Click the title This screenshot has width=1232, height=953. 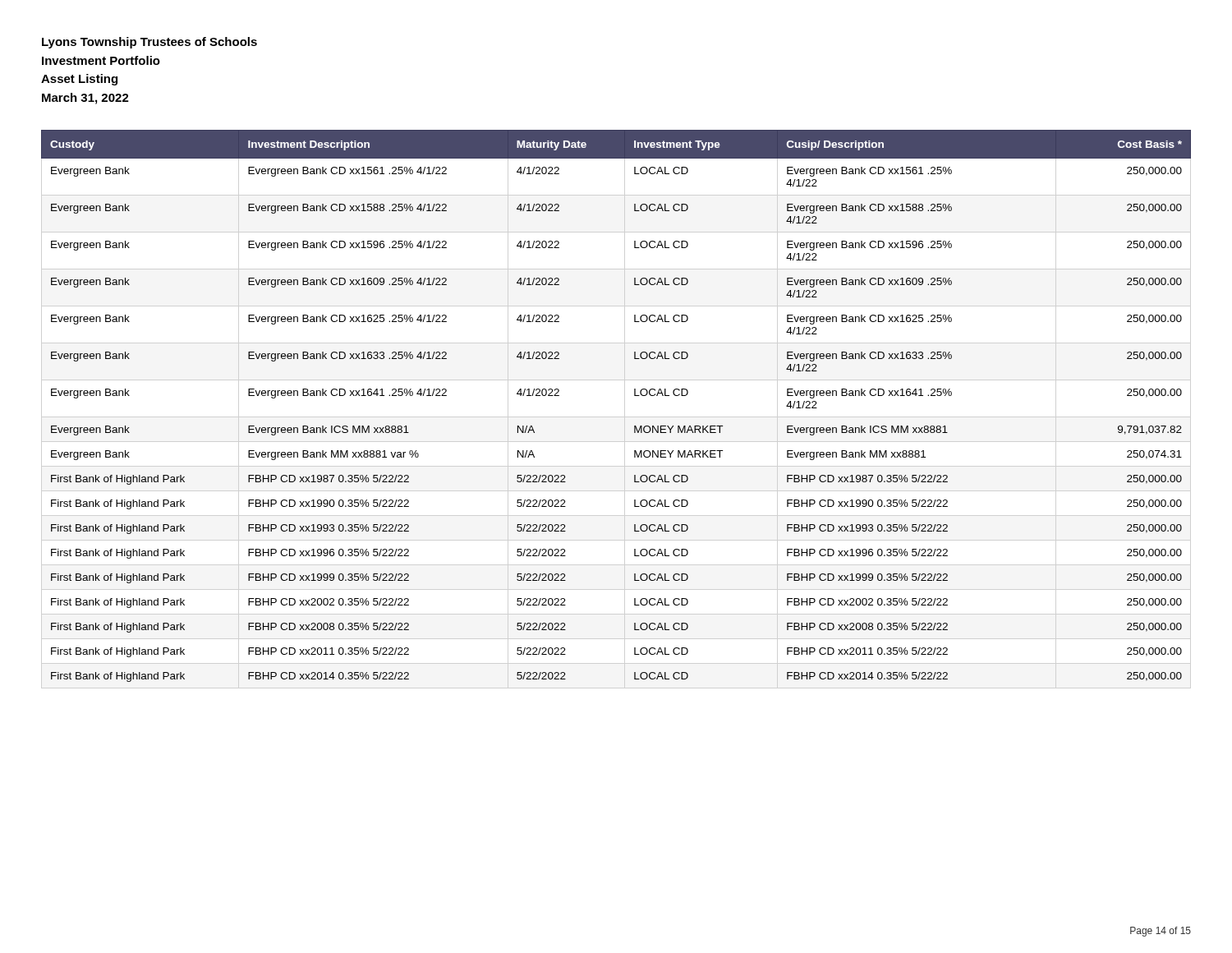tap(616, 70)
